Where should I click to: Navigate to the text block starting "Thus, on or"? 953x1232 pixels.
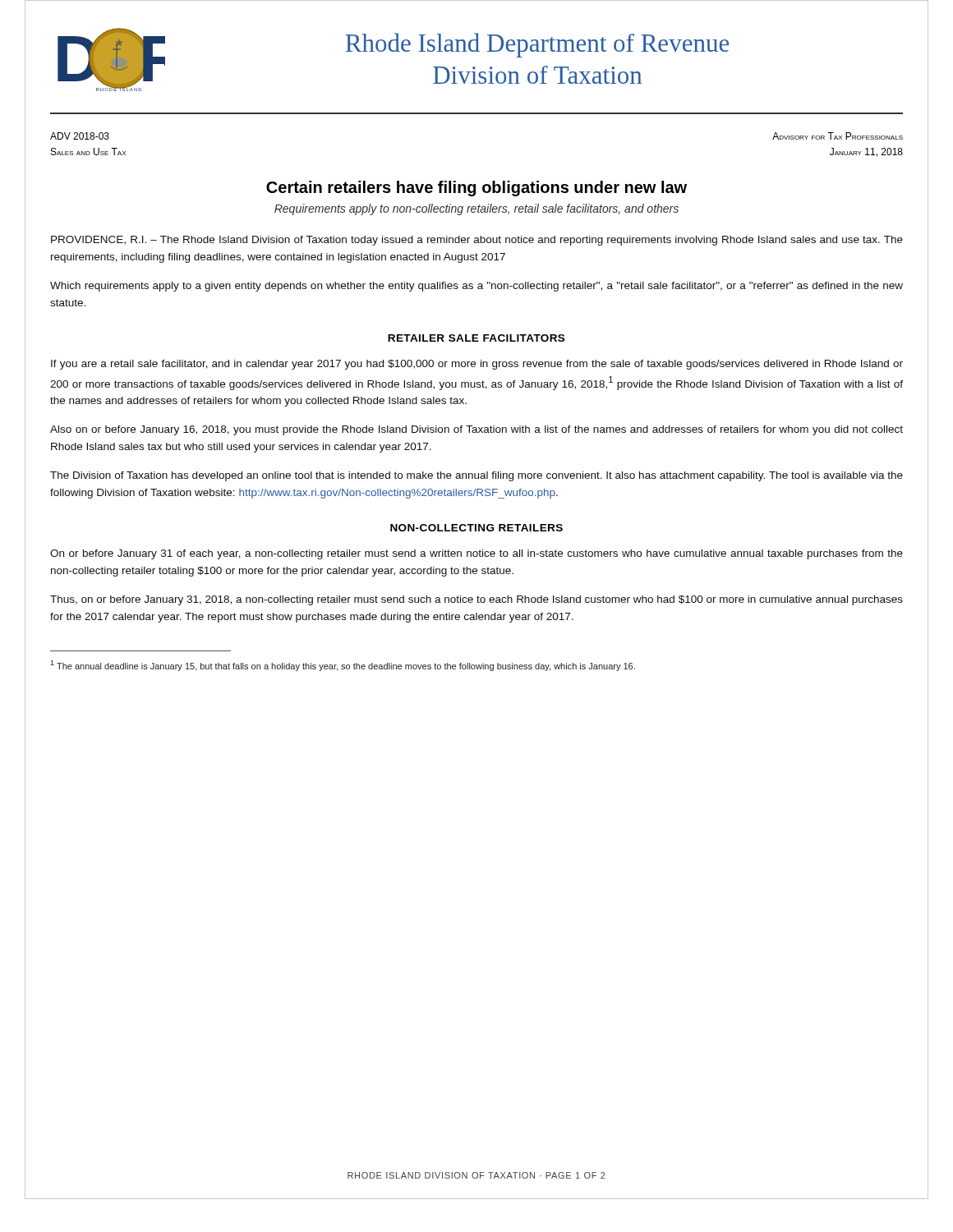476,608
